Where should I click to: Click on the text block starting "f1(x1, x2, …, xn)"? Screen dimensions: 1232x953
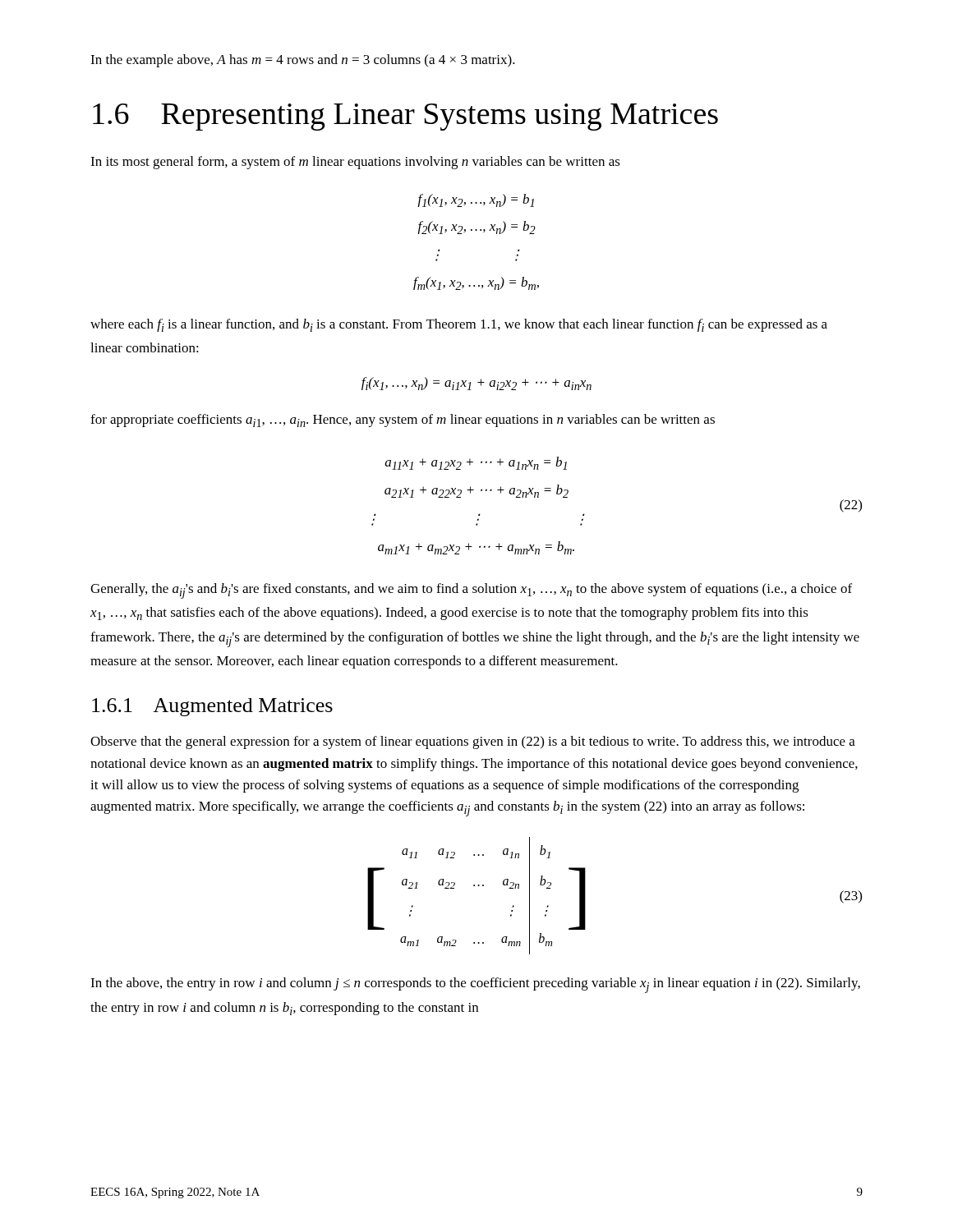pos(476,200)
